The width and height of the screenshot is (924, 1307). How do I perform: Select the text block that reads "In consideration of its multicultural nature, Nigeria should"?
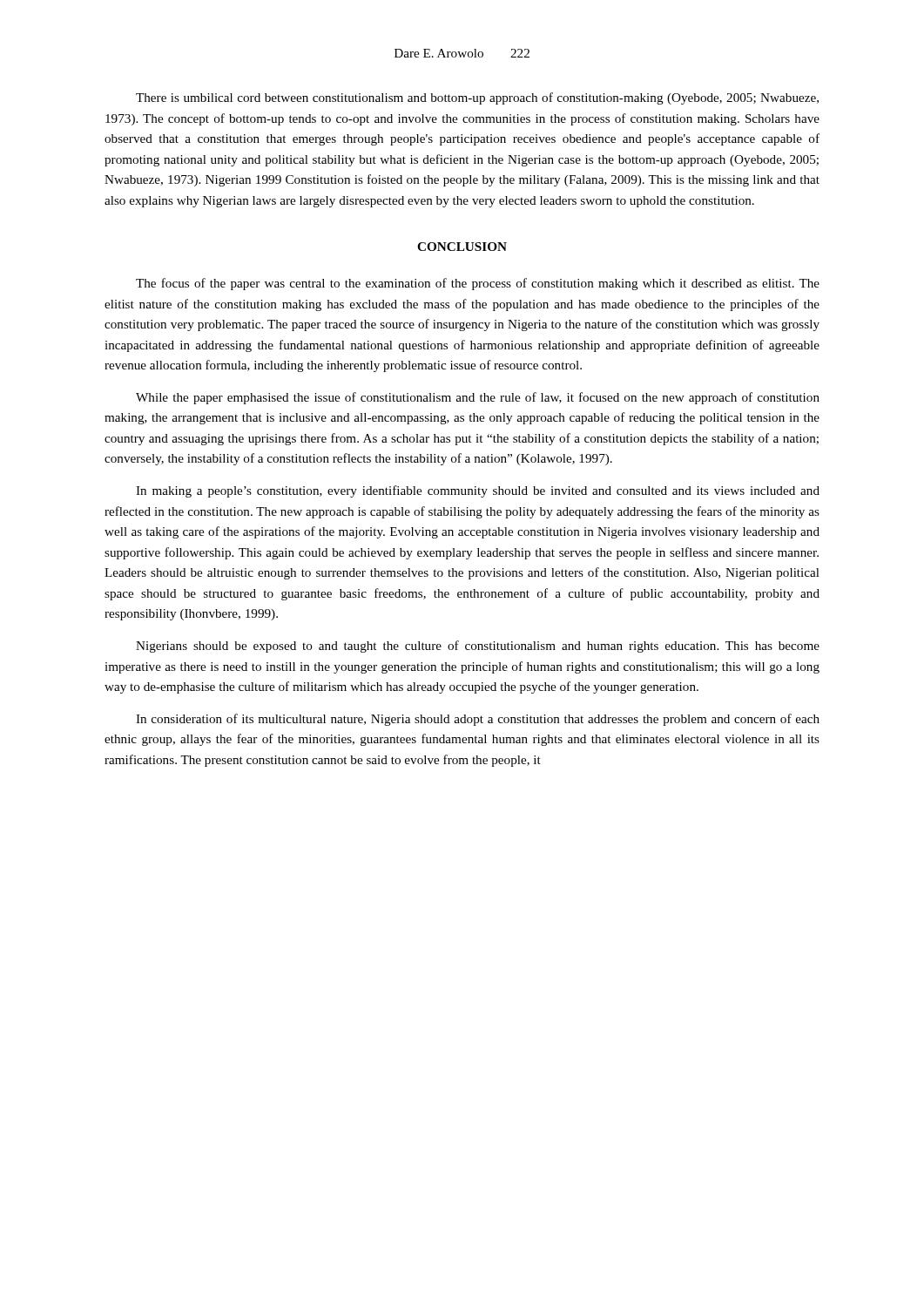462,739
